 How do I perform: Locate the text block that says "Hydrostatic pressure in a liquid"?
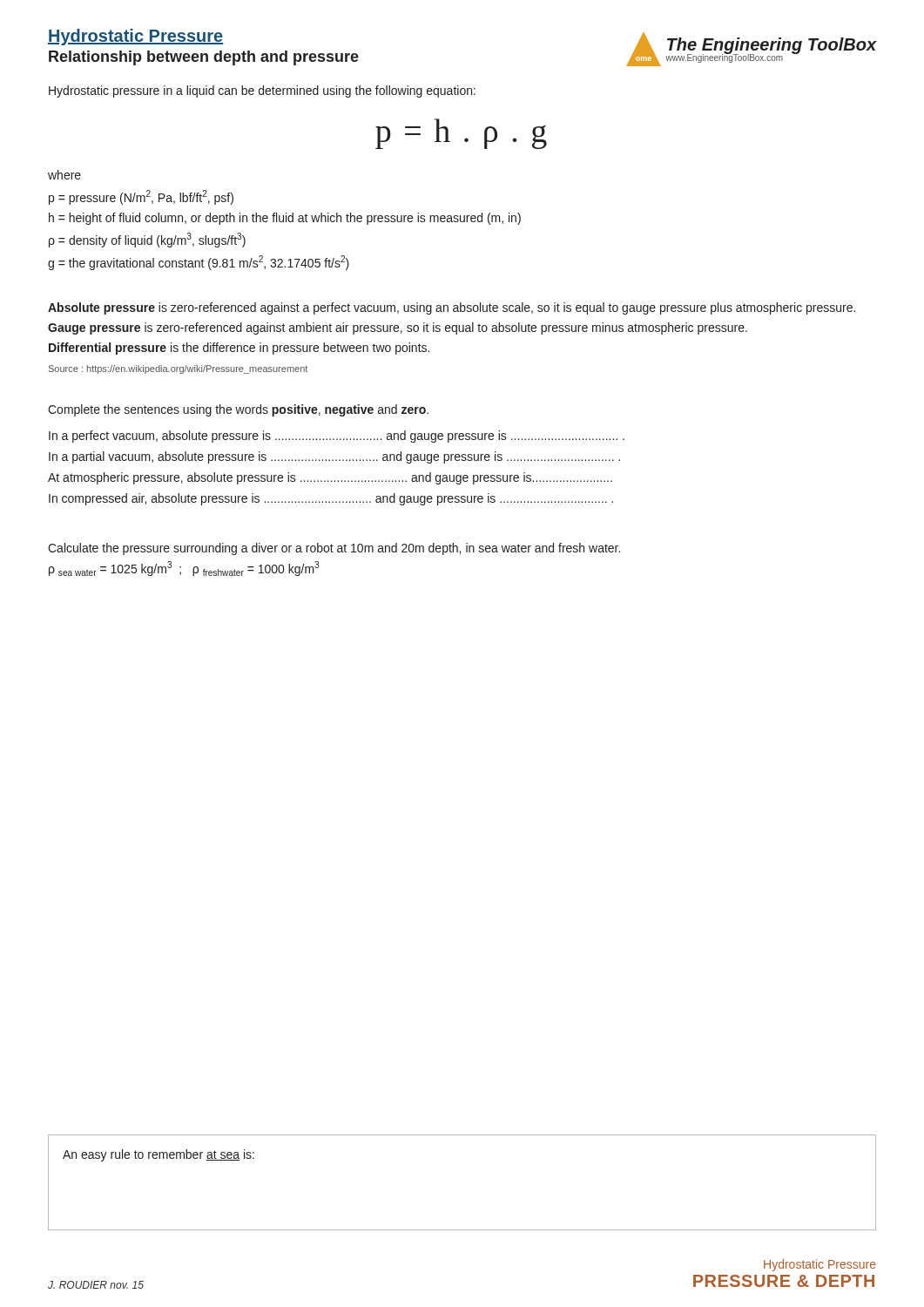point(262,91)
